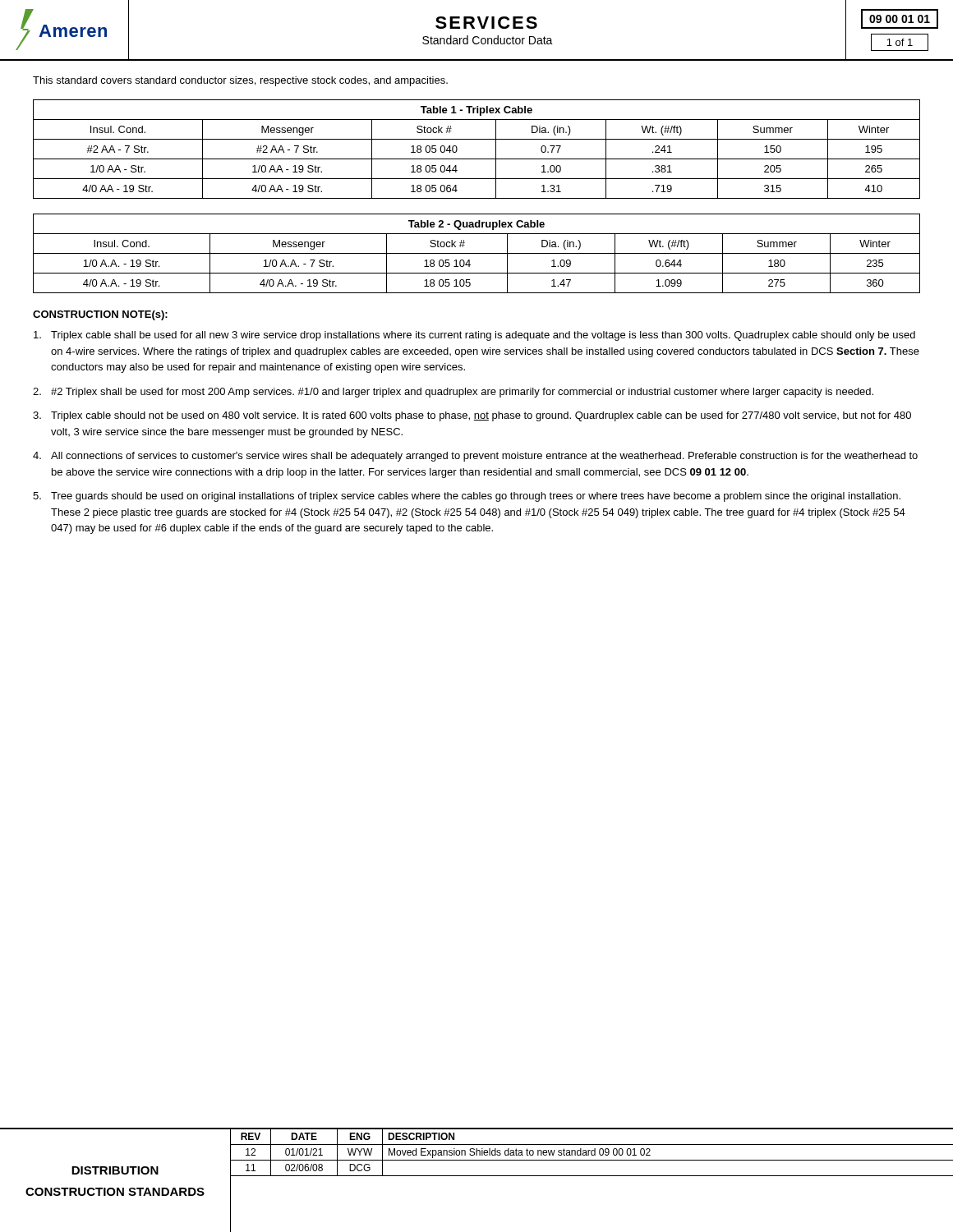Locate the passage starting "5. Tree guards should be used on original"
The height and width of the screenshot is (1232, 953).
tap(476, 512)
